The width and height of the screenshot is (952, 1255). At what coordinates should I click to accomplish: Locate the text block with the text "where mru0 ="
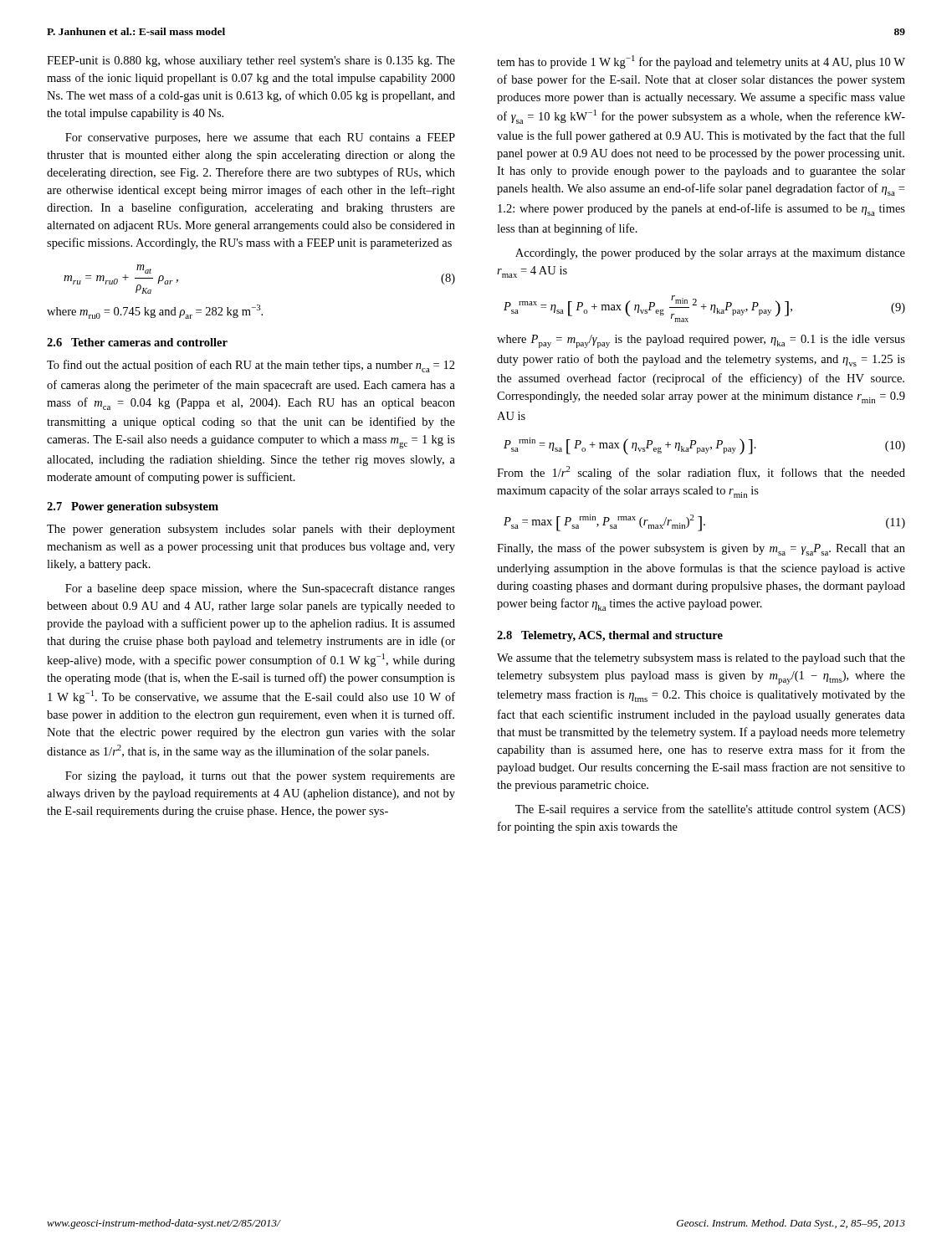point(251,312)
